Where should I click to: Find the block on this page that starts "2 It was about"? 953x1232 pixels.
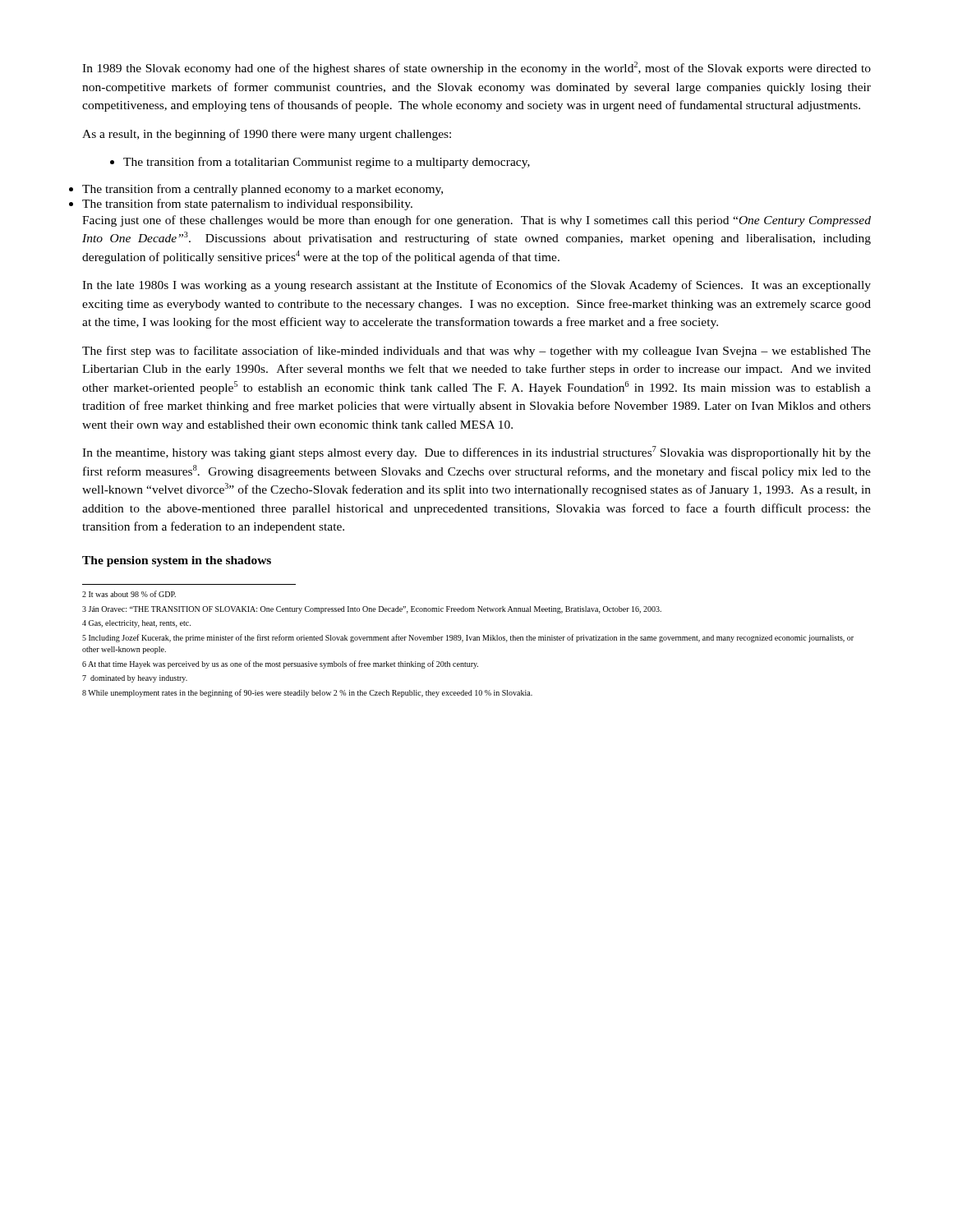pos(476,642)
